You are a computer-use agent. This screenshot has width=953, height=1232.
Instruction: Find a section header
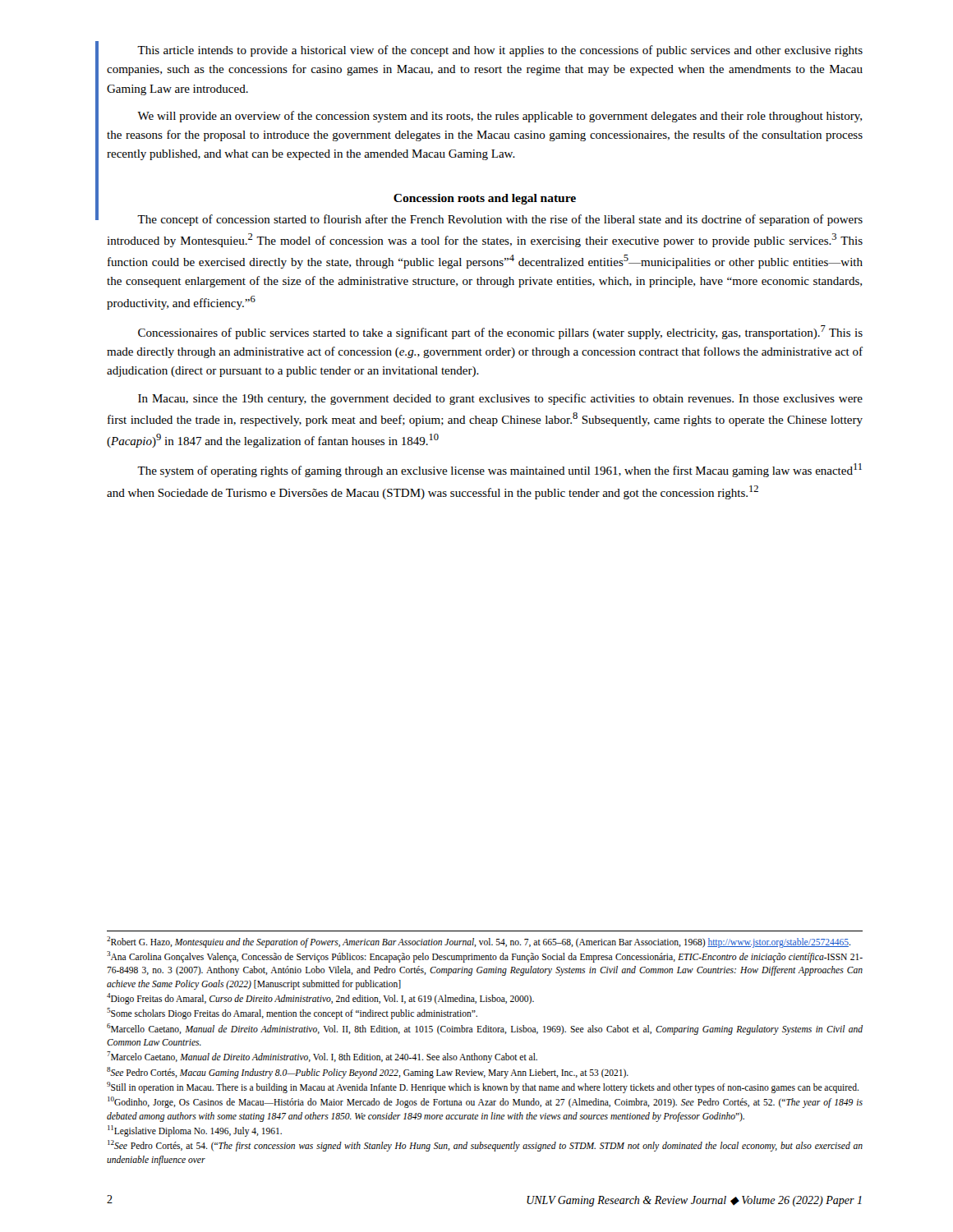(485, 197)
